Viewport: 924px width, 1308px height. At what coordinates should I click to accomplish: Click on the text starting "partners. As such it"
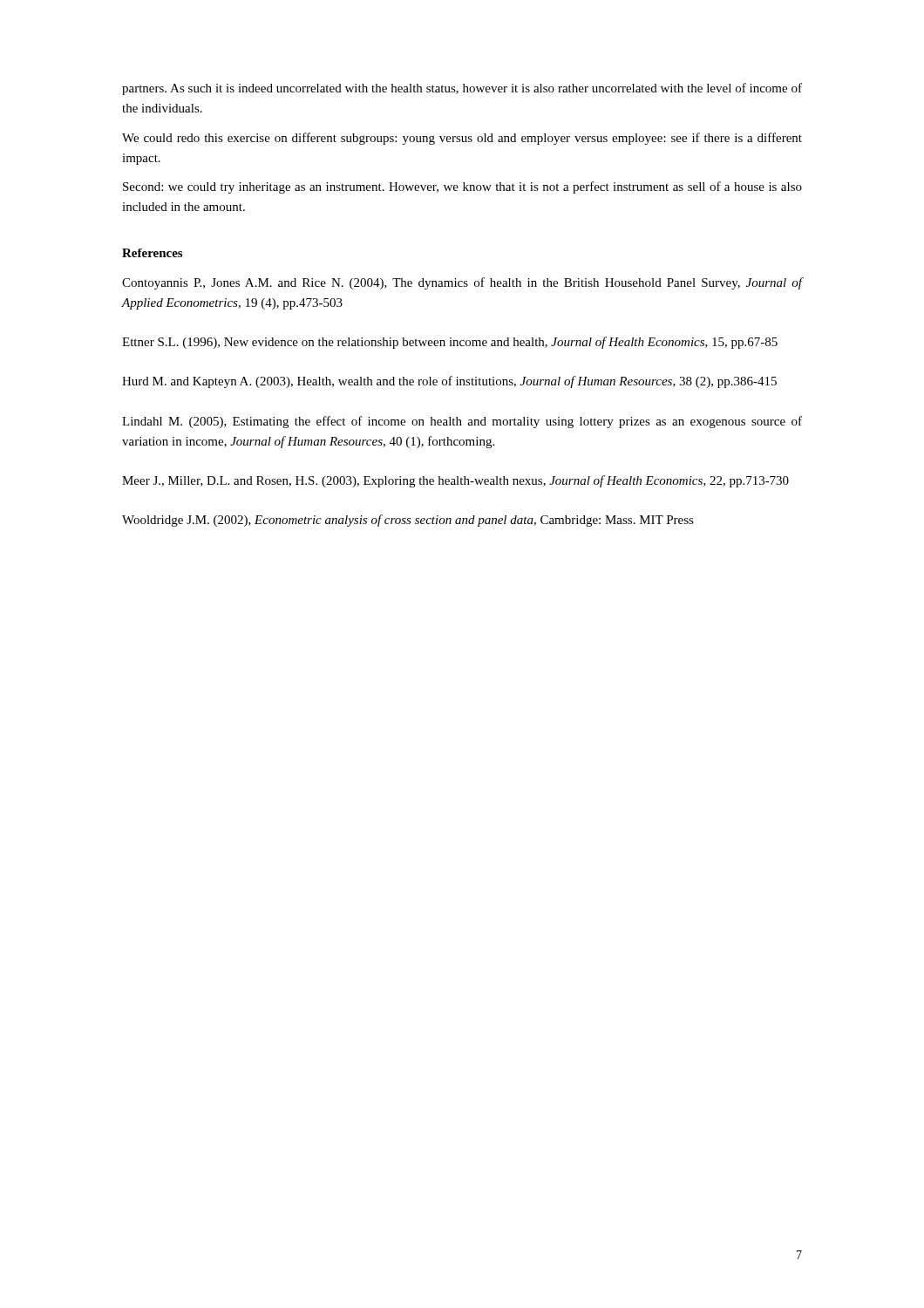[x=462, y=98]
